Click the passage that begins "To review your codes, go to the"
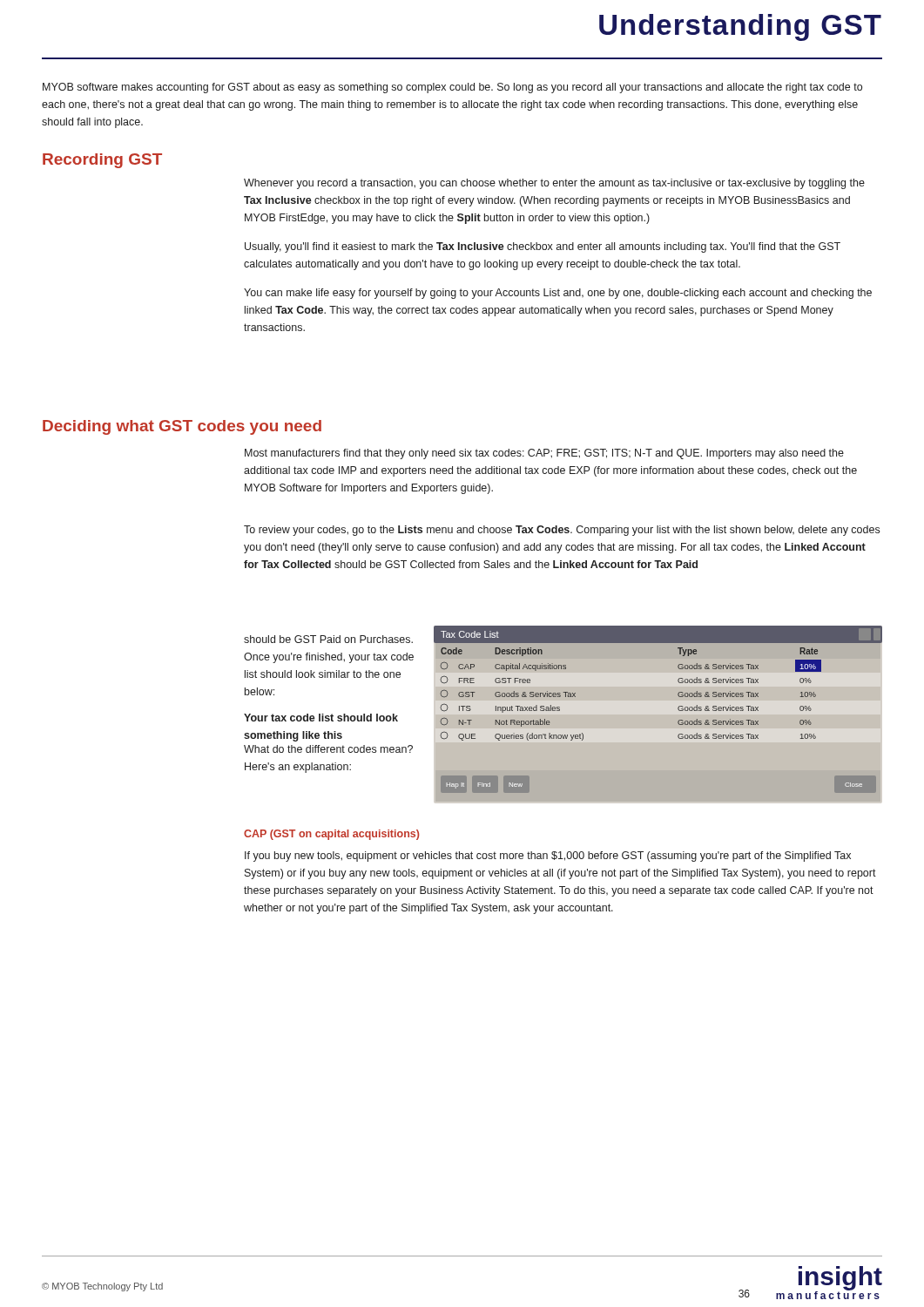Viewport: 924px width, 1307px height. [563, 547]
